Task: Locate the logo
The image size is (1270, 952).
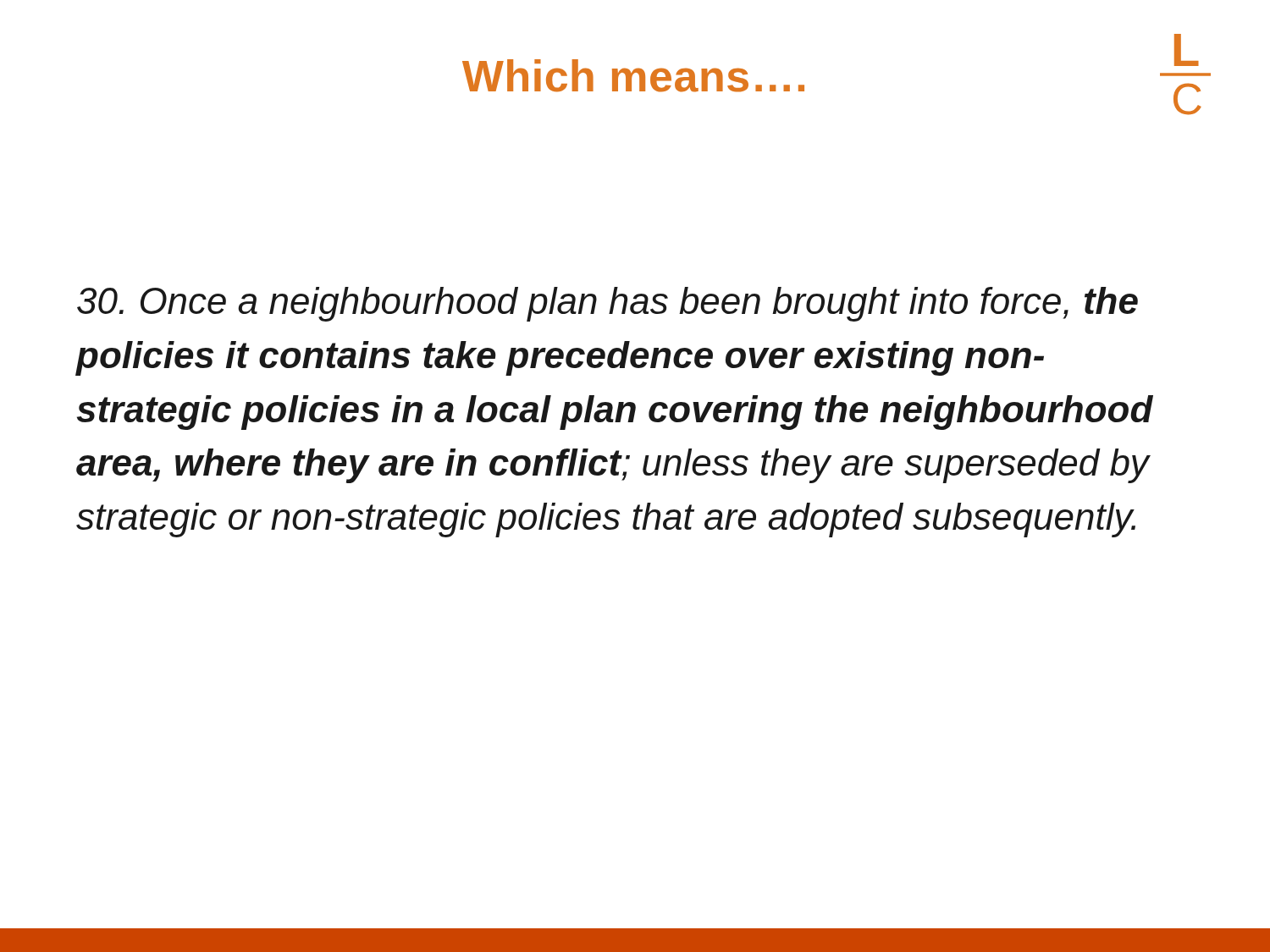Action: point(1185,72)
